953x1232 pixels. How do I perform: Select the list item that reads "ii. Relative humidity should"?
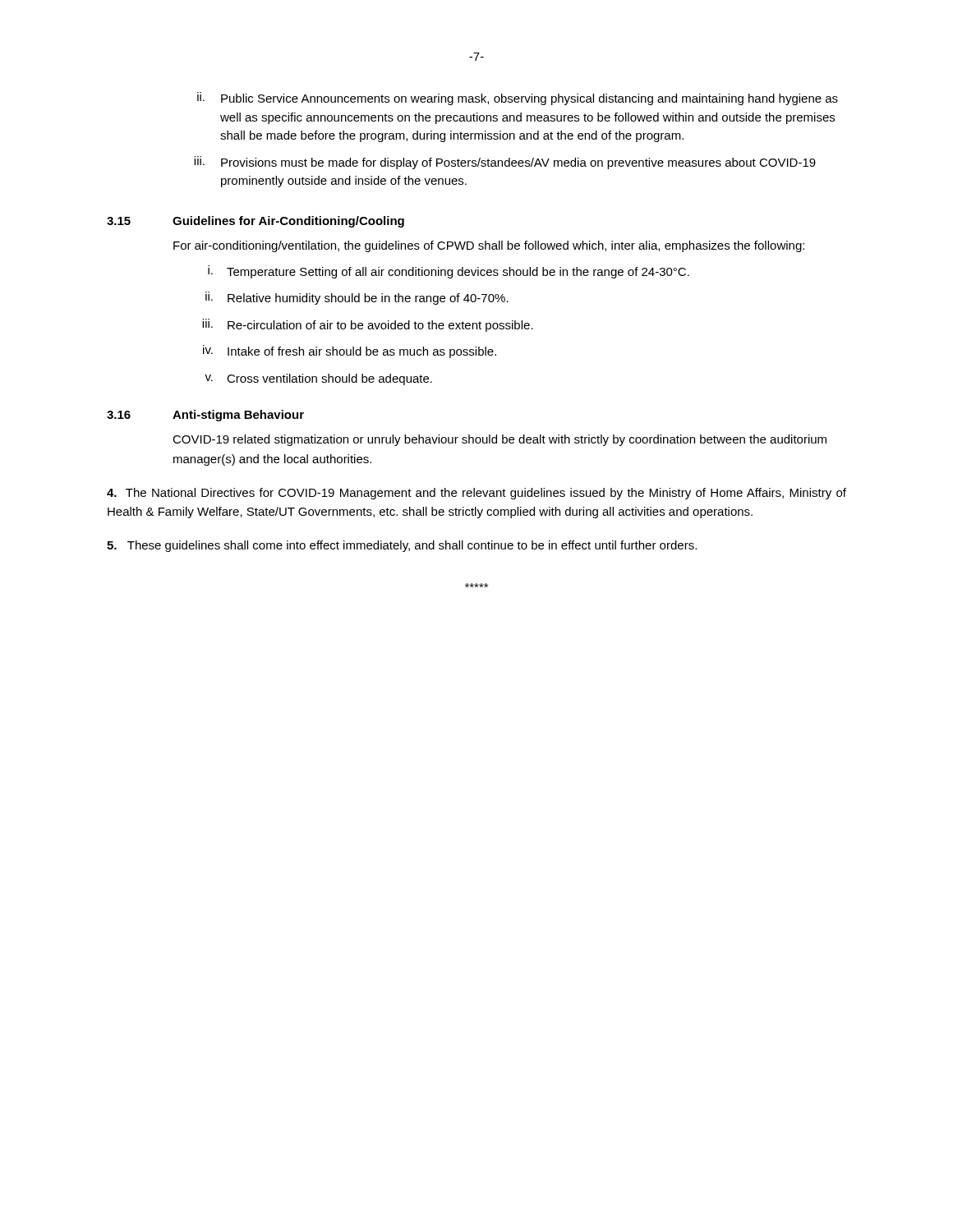[x=509, y=299]
